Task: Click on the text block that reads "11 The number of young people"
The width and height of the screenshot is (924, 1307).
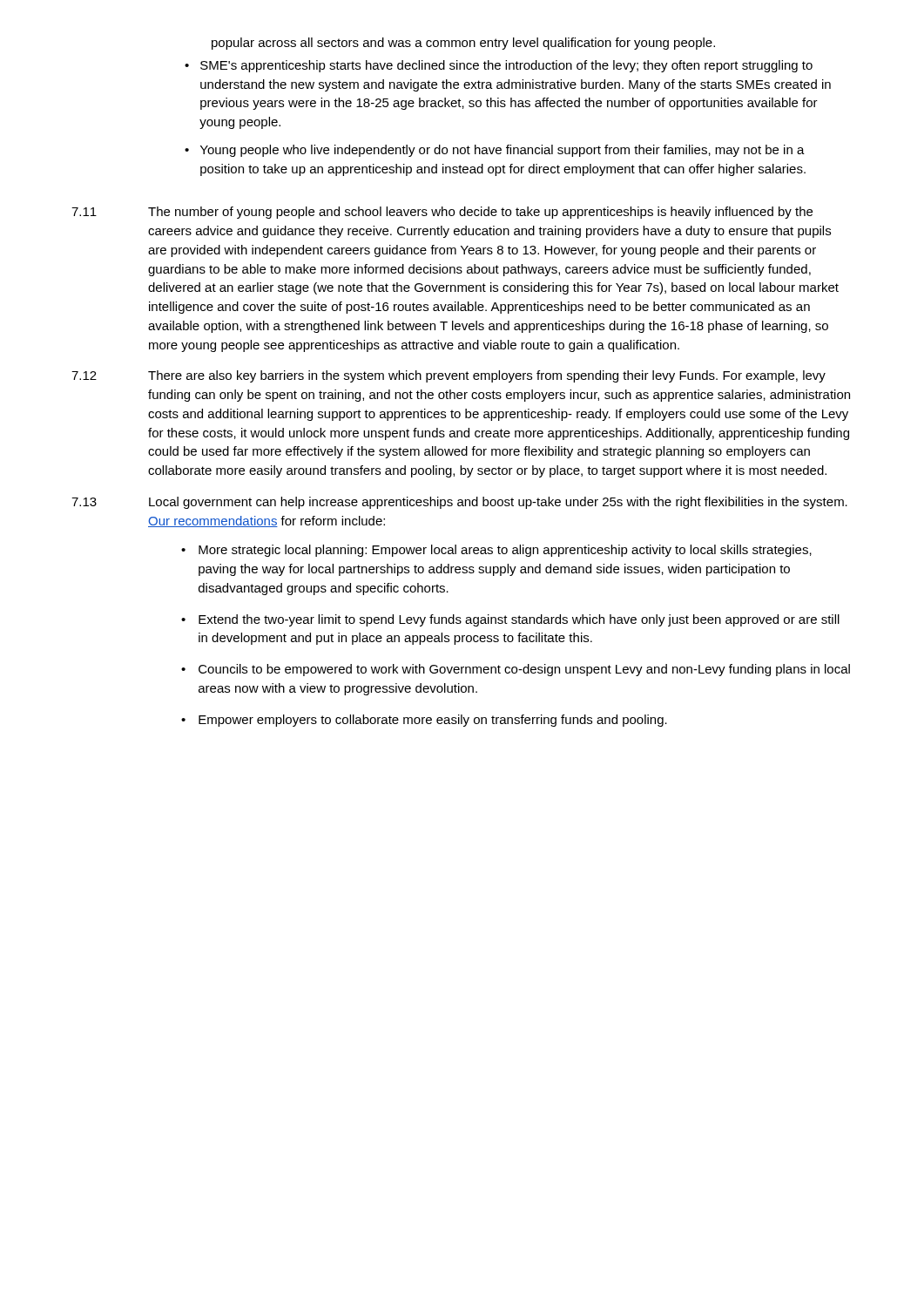Action: click(462, 278)
